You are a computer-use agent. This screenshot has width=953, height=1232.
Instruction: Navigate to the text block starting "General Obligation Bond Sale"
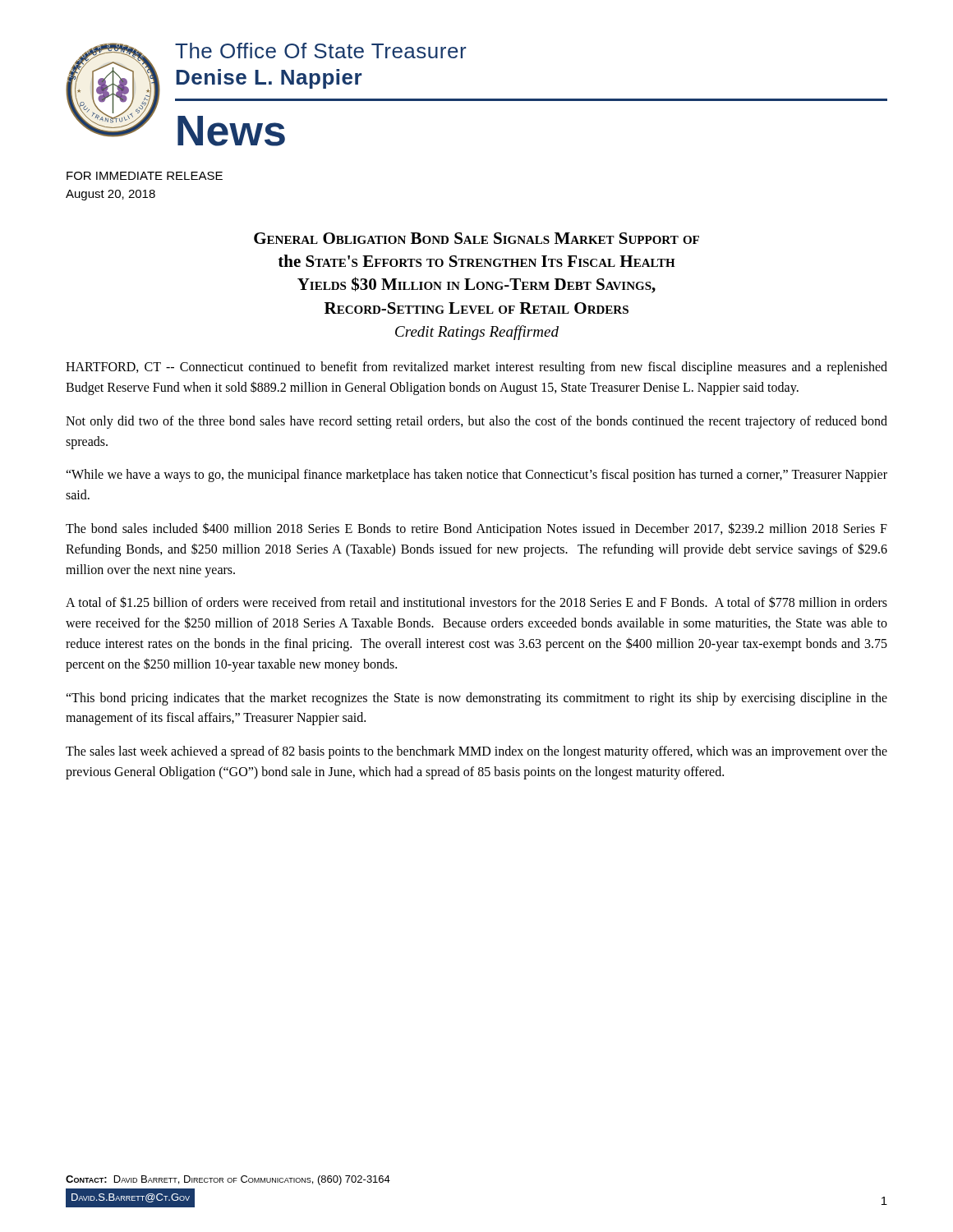coord(476,284)
